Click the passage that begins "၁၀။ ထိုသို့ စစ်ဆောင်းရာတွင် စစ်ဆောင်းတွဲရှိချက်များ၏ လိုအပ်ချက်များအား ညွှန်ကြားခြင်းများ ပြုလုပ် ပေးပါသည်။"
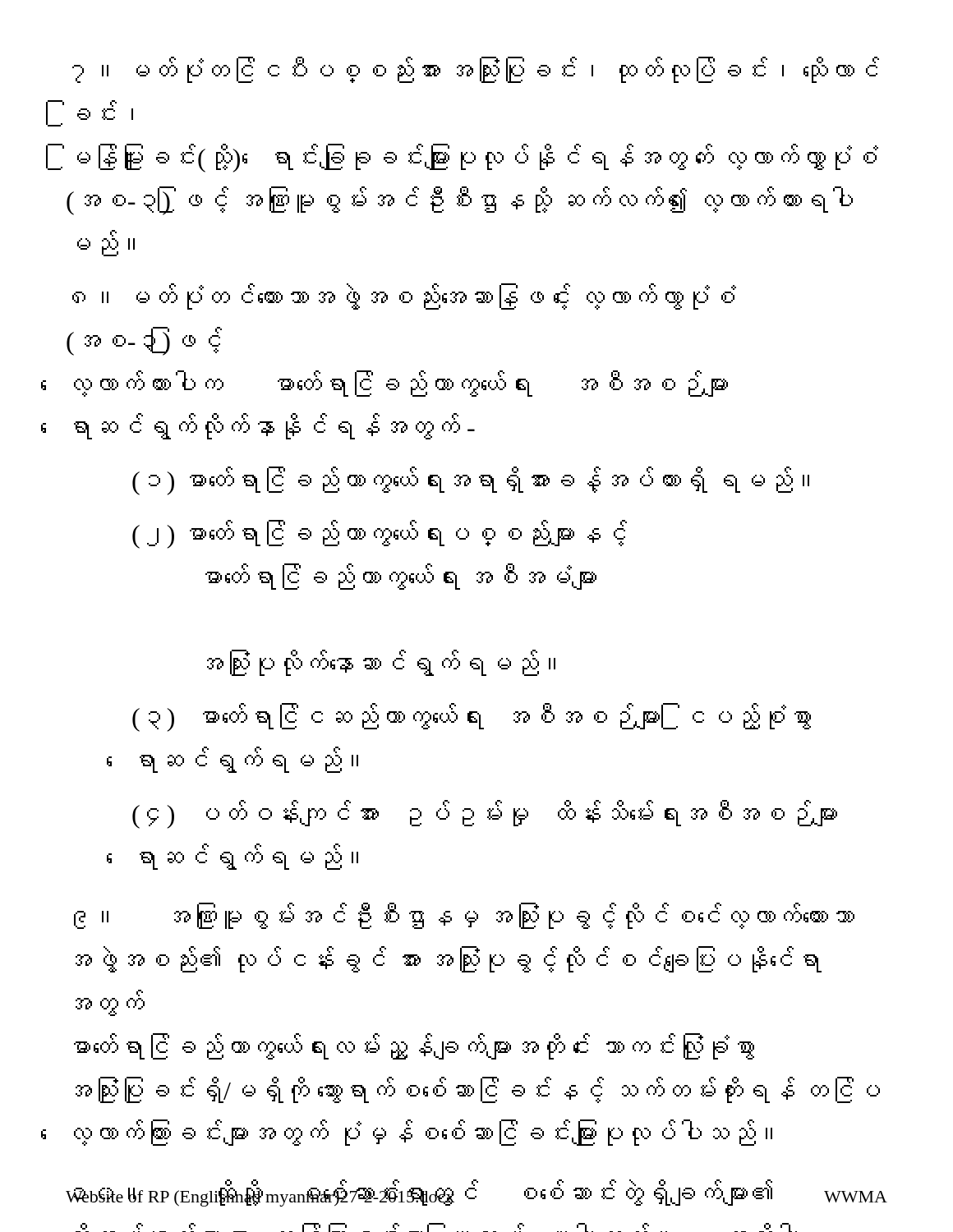This screenshot has height=1232, width=953. pyautogui.click(x=434, y=1205)
